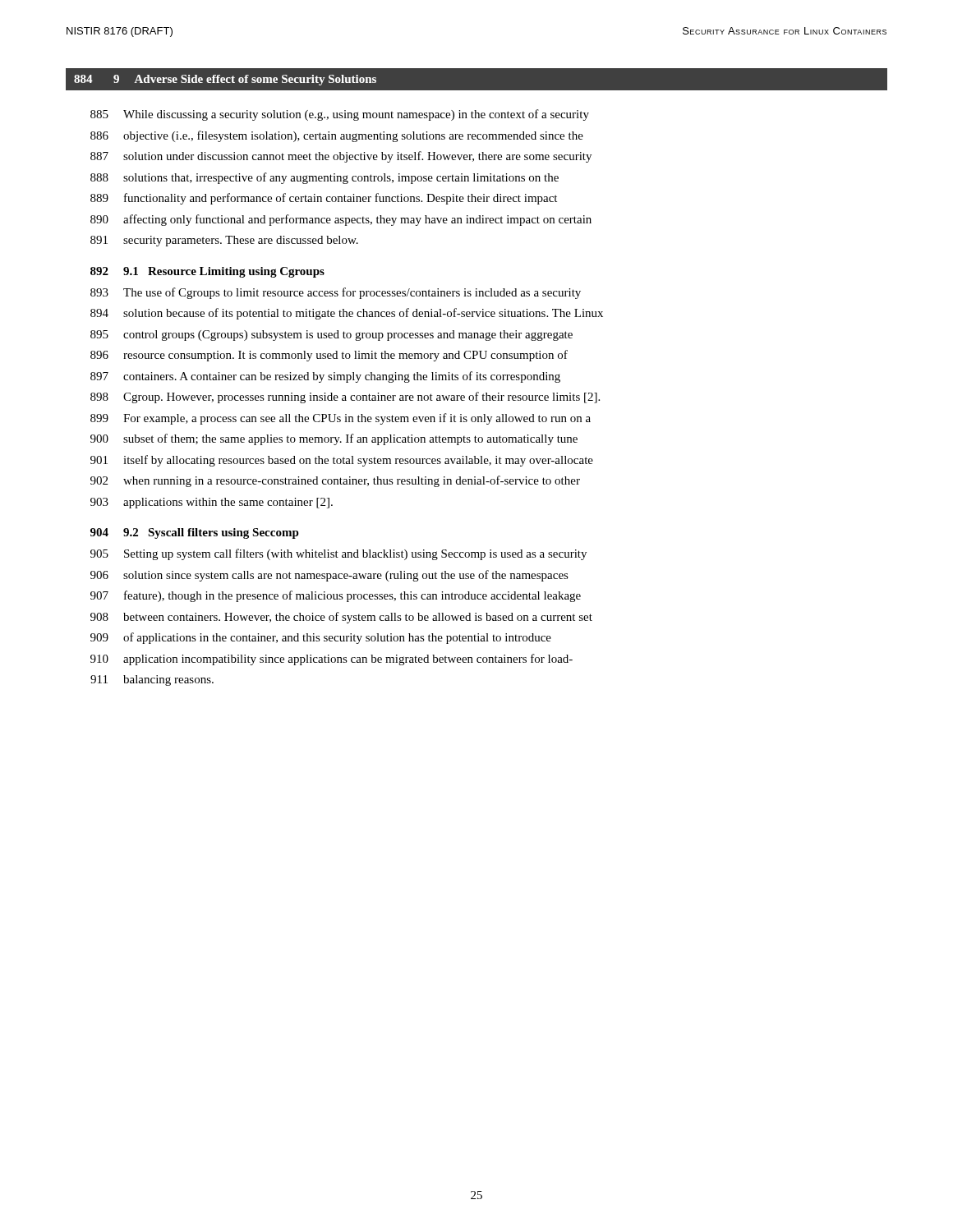Select the element starting "898 Cgroup. However, processes running inside"
This screenshot has height=1232, width=953.
click(476, 397)
